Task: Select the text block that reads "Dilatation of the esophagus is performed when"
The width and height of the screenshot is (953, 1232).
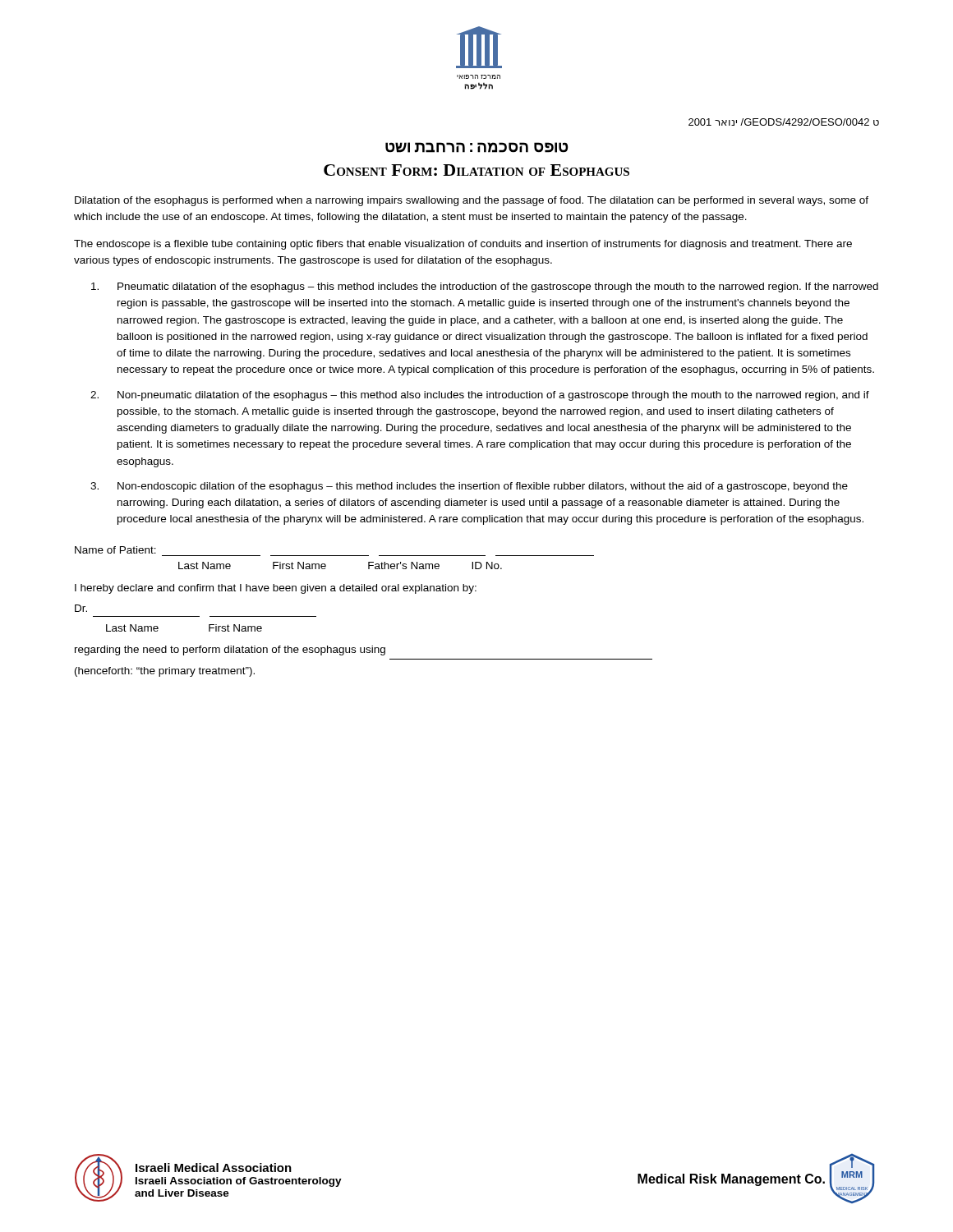Action: [x=471, y=208]
